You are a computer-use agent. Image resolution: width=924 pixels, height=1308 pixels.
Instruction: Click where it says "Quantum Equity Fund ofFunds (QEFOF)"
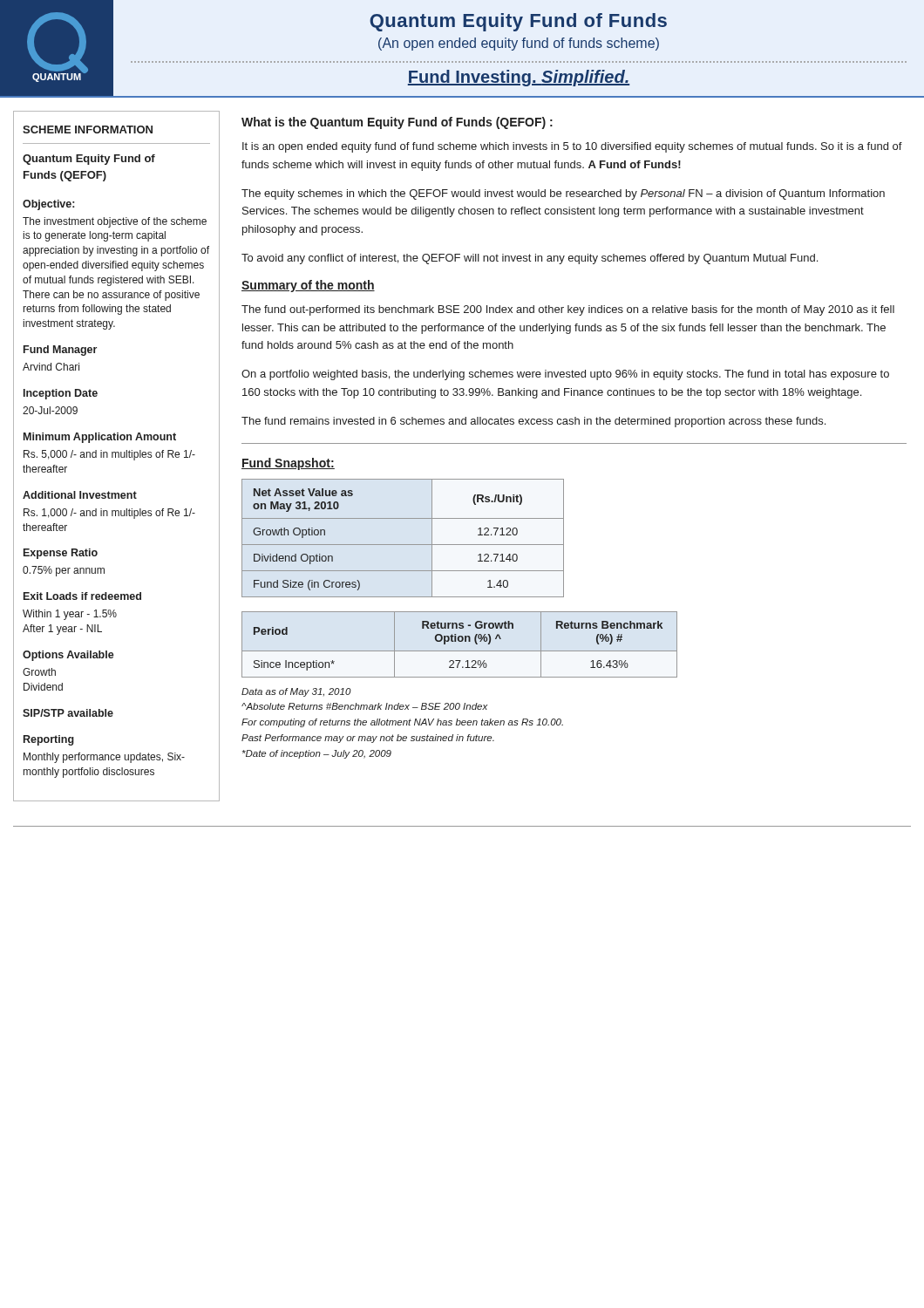point(89,166)
